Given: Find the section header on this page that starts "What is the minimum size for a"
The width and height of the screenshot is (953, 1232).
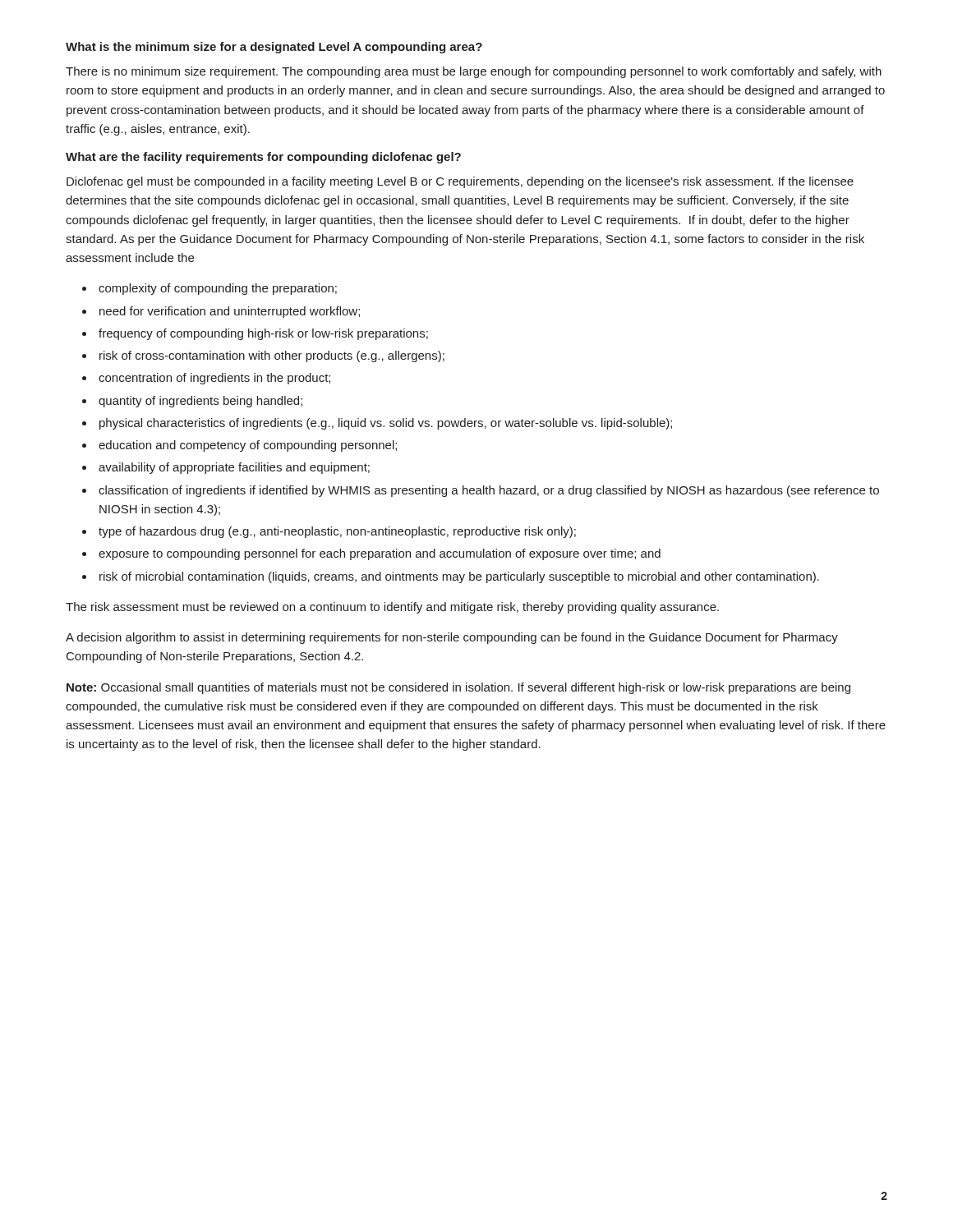Looking at the screenshot, I should pos(274,46).
